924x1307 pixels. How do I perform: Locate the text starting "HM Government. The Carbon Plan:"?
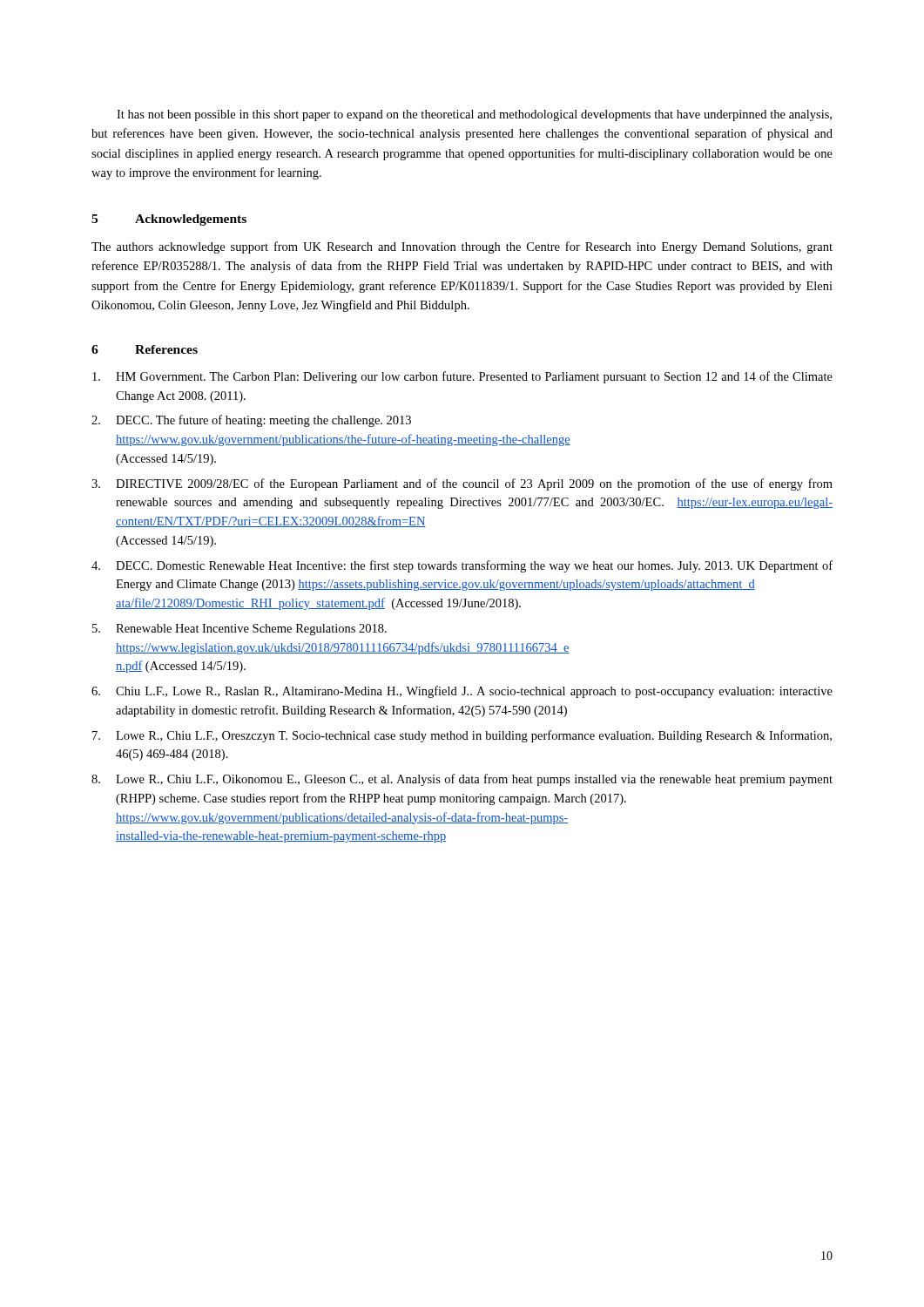(462, 386)
